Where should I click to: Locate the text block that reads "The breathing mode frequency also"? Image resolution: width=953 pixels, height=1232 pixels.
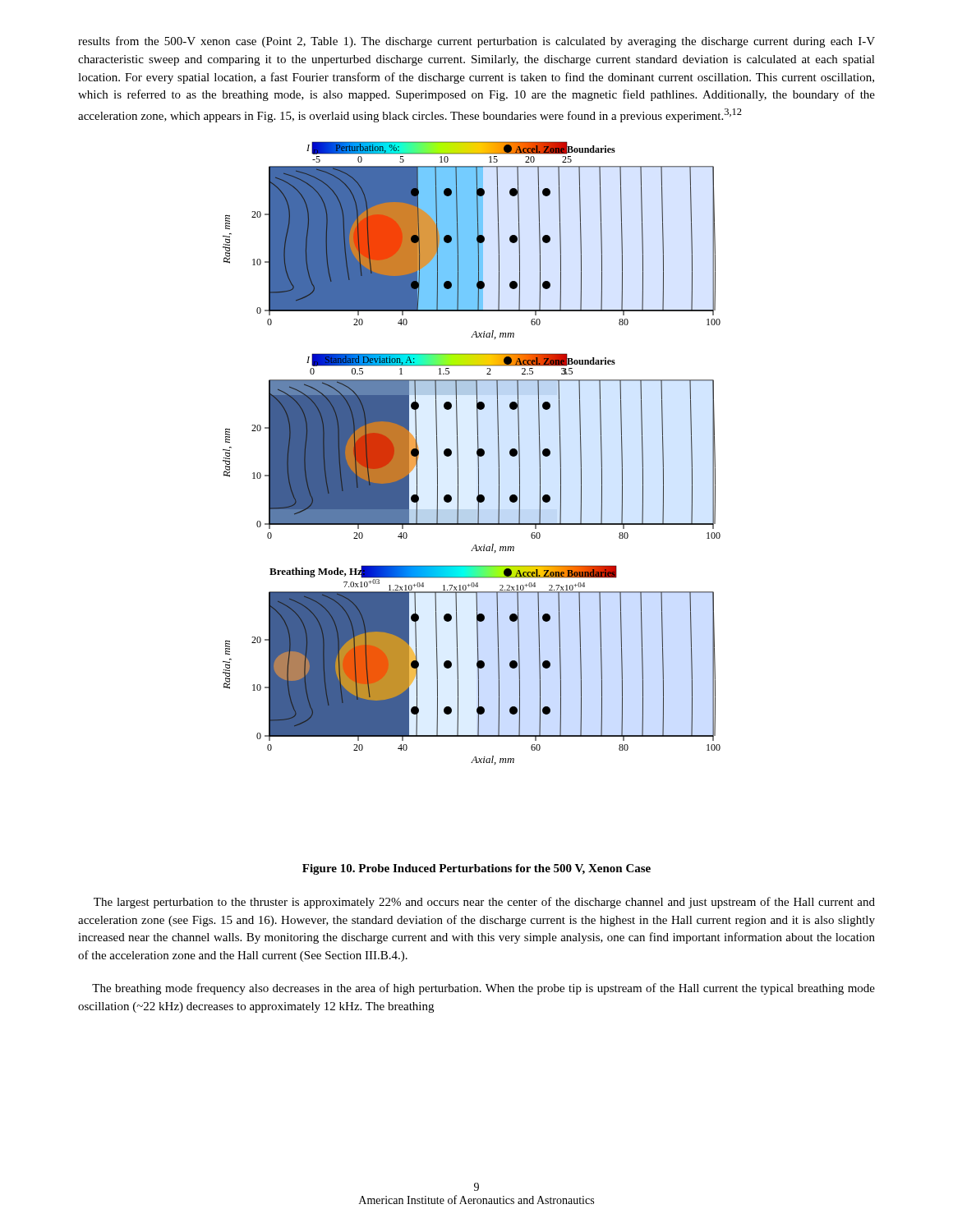(x=476, y=997)
